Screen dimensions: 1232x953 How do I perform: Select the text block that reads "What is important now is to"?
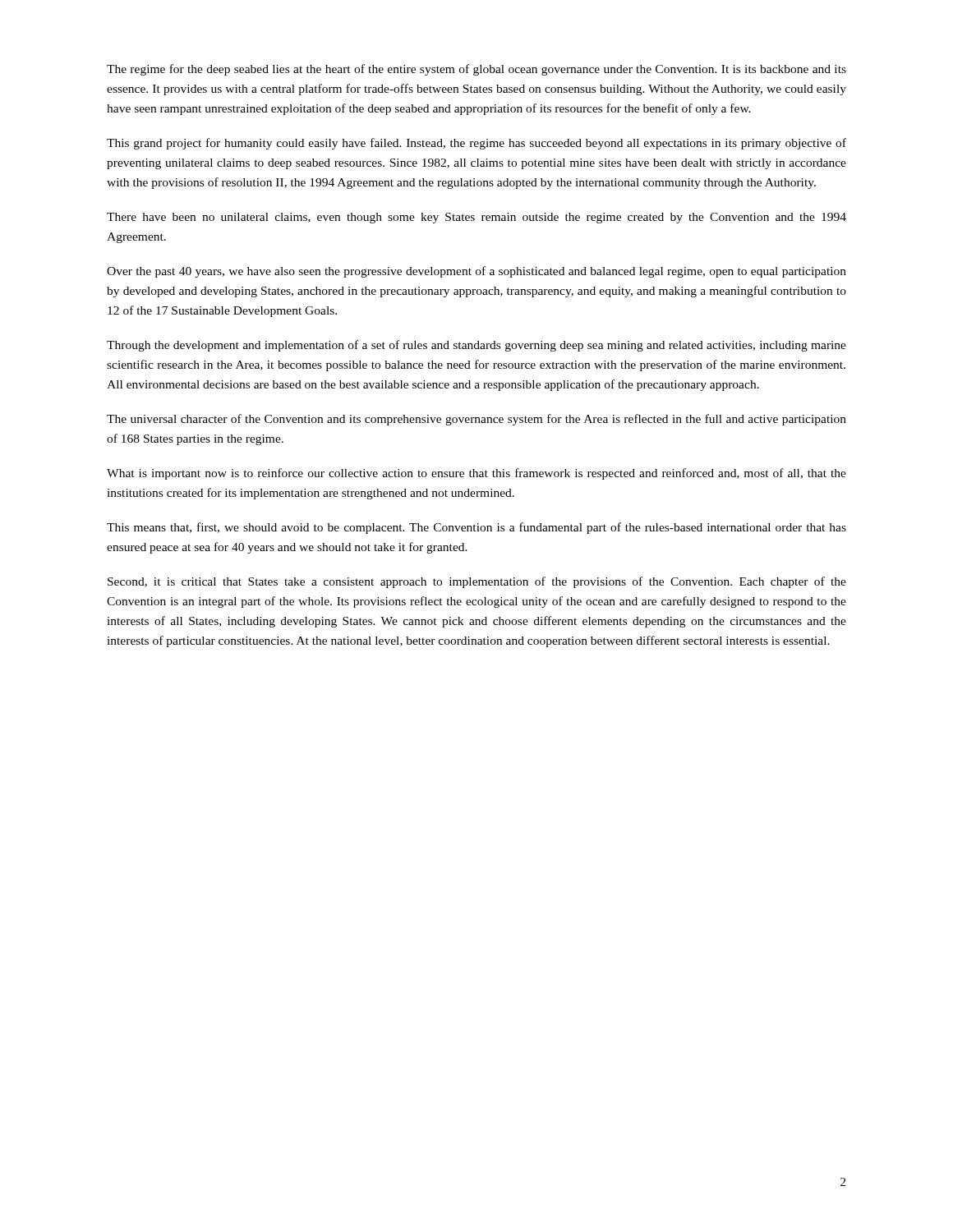[x=476, y=483]
